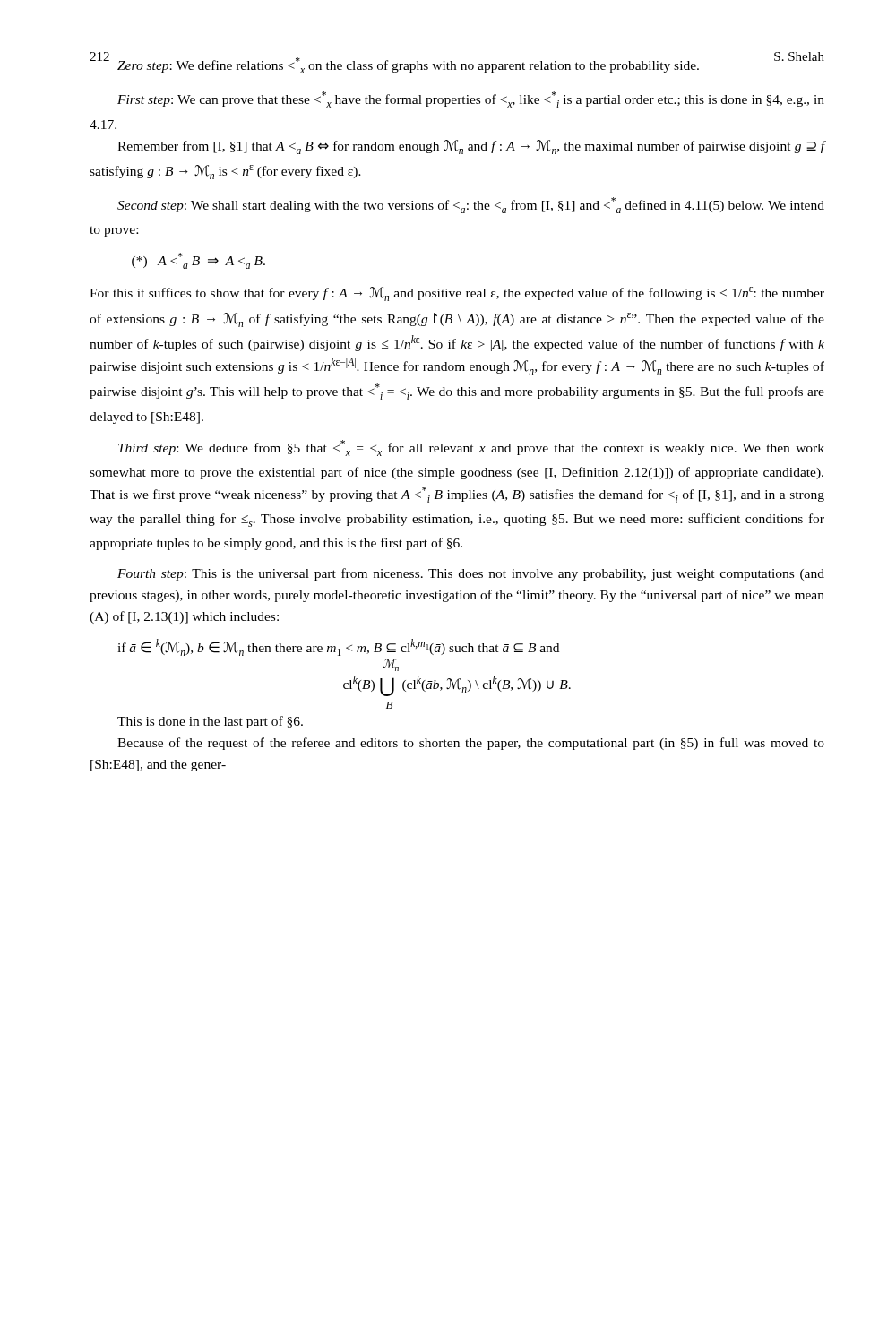The image size is (896, 1344).
Task: Click the passage that begins "This is done in"
Action: [x=457, y=743]
